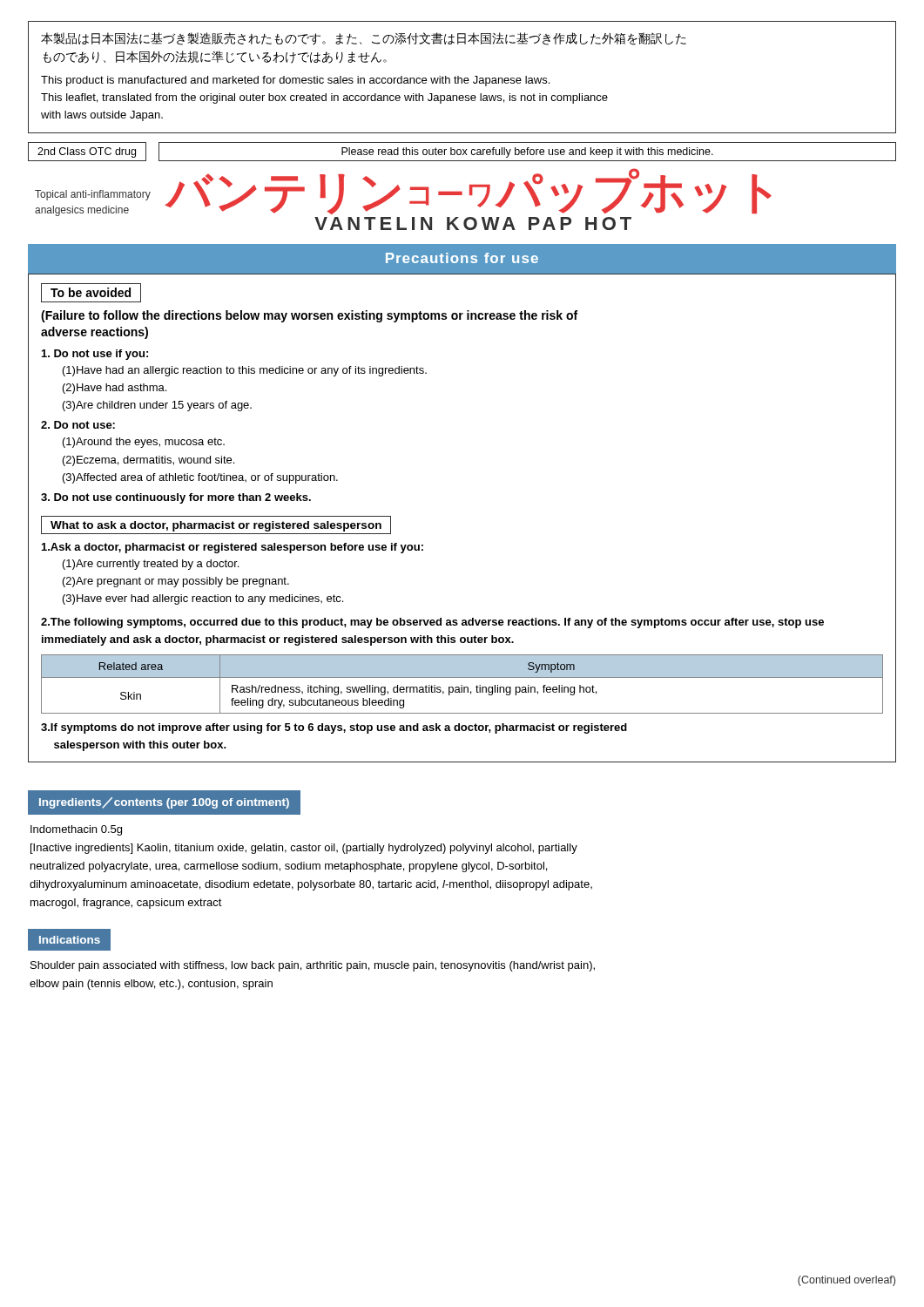The height and width of the screenshot is (1307, 924).
Task: Select the list item that says "Do not use if you:"
Action: (95, 355)
